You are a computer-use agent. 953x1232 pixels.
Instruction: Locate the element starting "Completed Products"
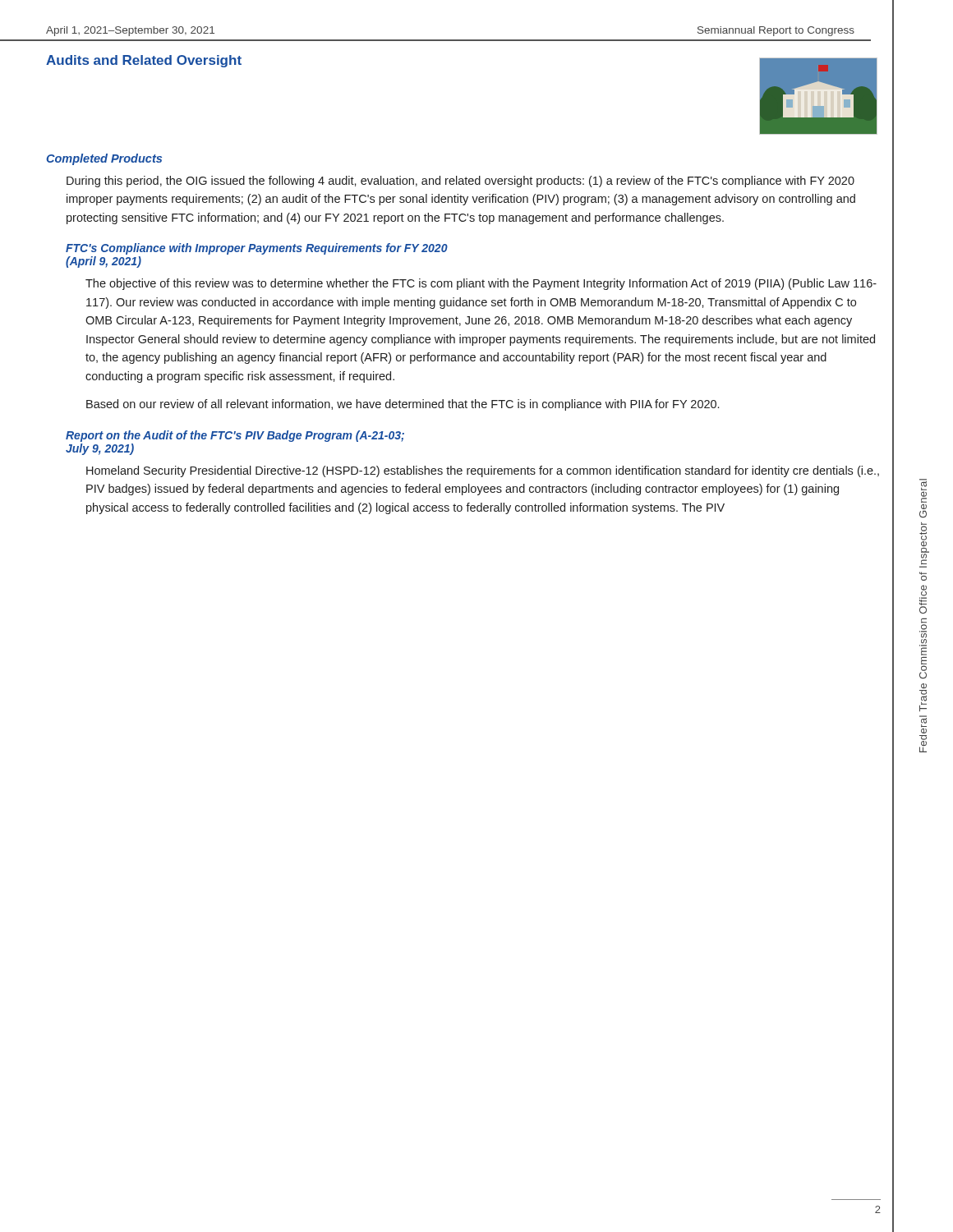104,158
